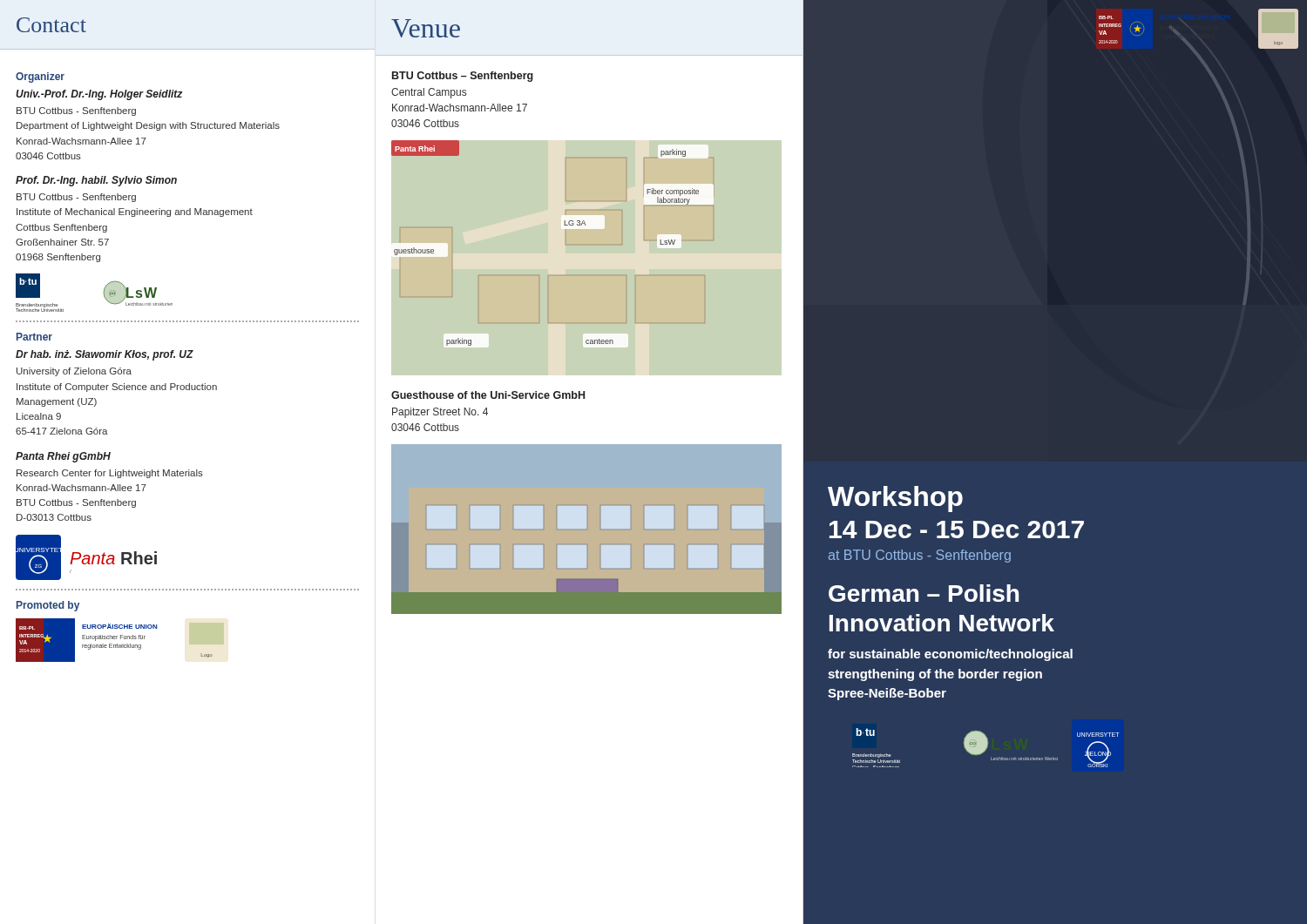Find the map
This screenshot has width=1307, height=924.
586,258
